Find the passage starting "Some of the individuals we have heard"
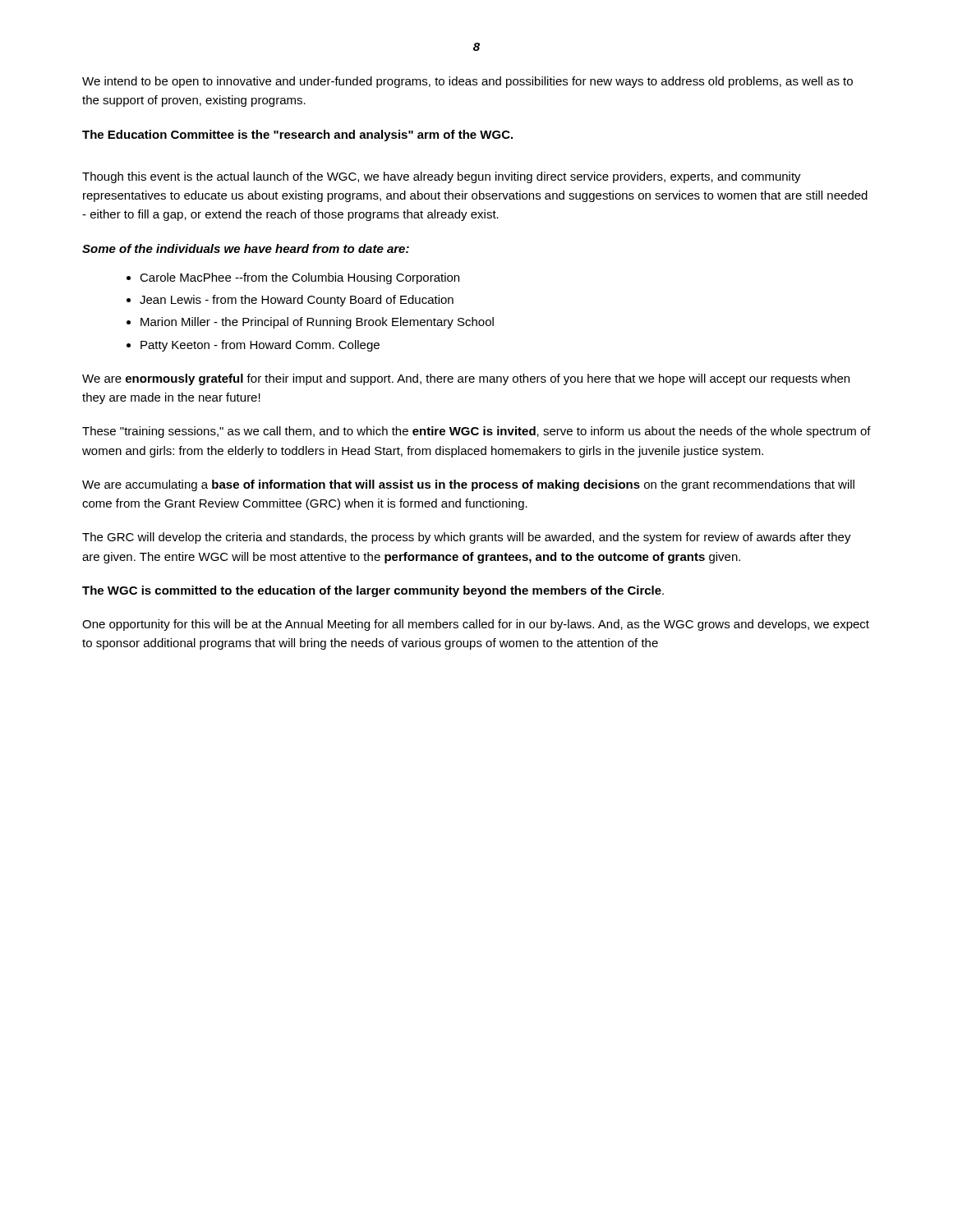This screenshot has height=1232, width=953. (x=246, y=248)
